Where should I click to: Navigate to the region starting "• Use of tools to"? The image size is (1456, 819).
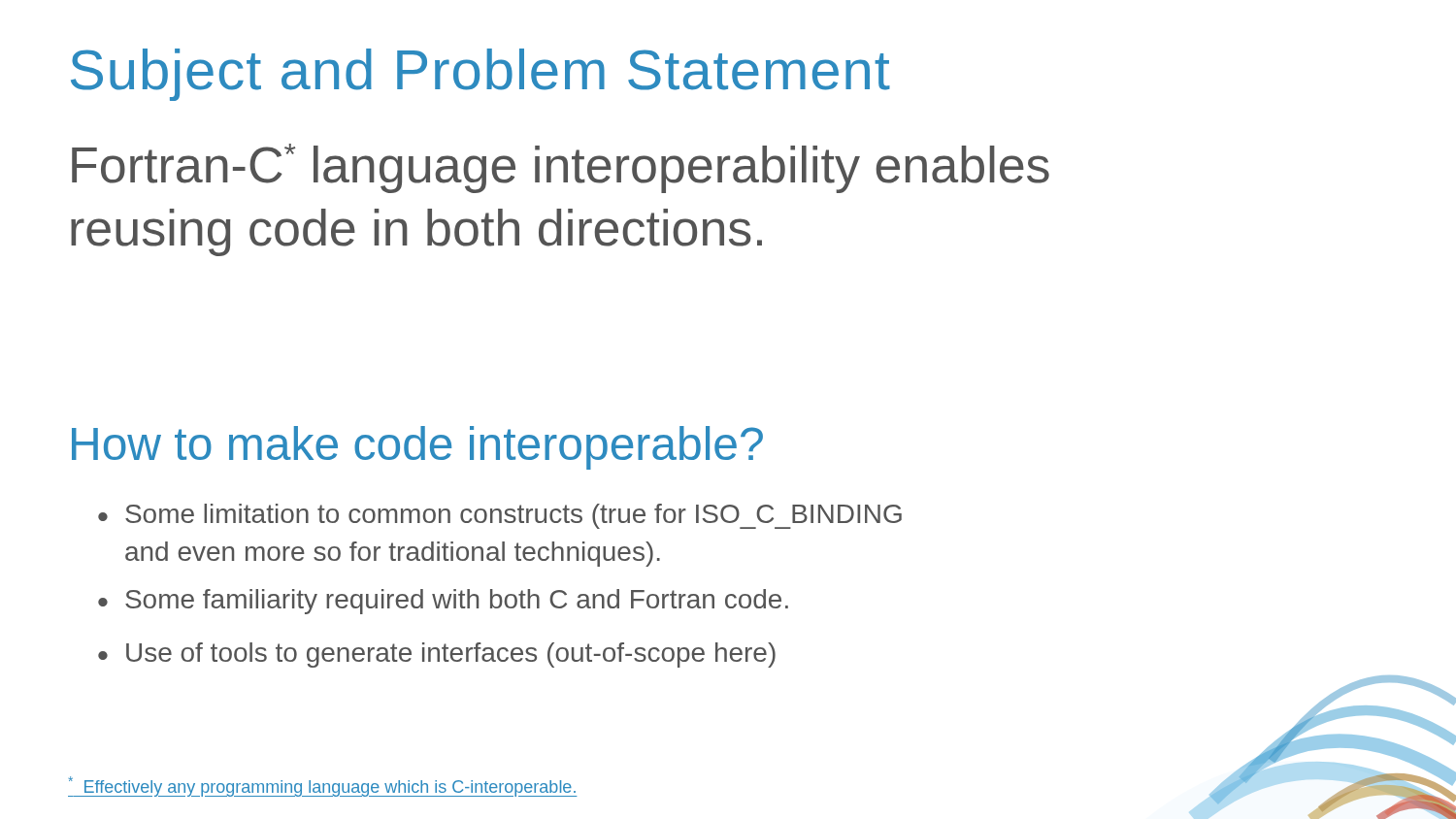437,655
